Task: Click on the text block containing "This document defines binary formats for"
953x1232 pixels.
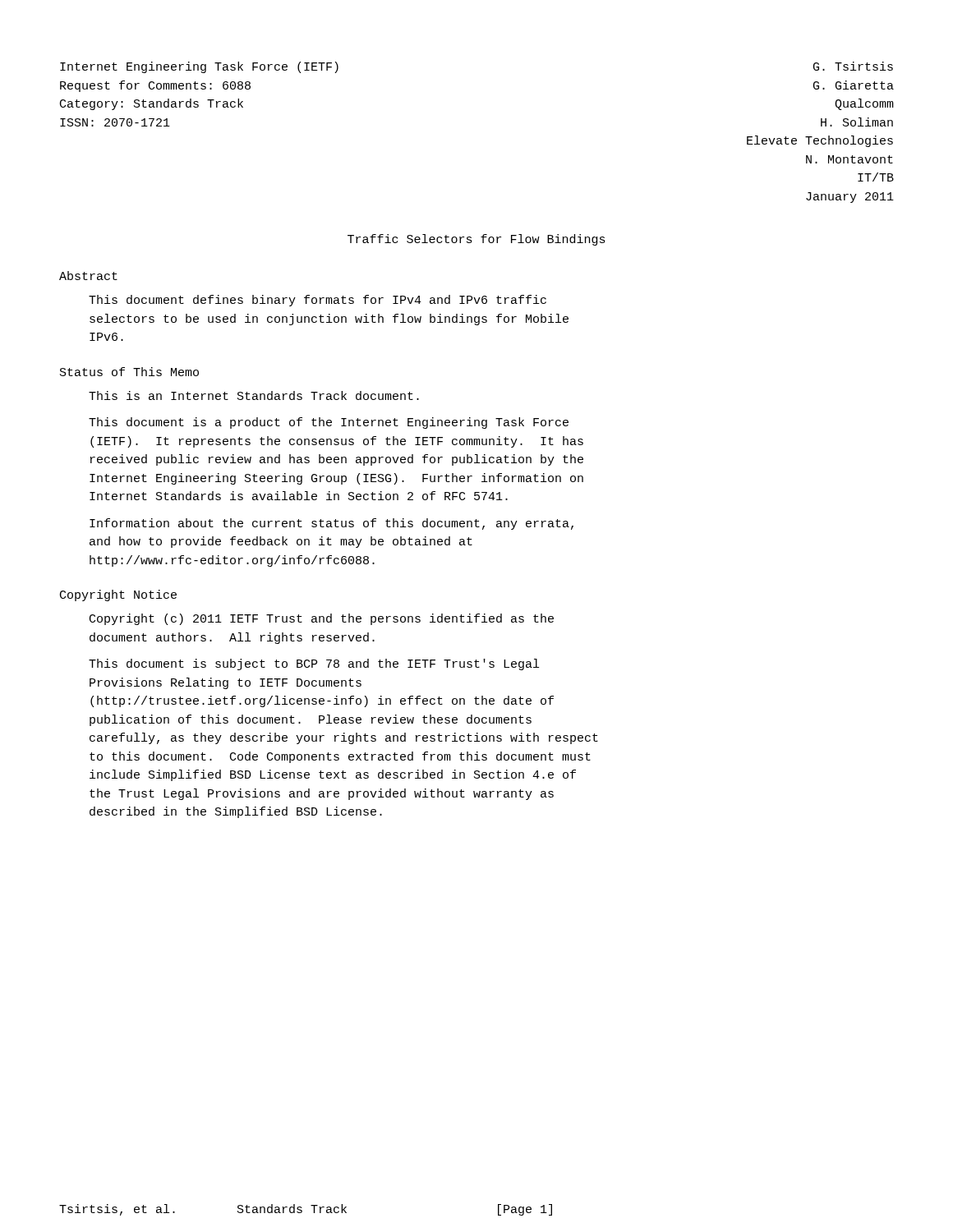Action: (329, 320)
